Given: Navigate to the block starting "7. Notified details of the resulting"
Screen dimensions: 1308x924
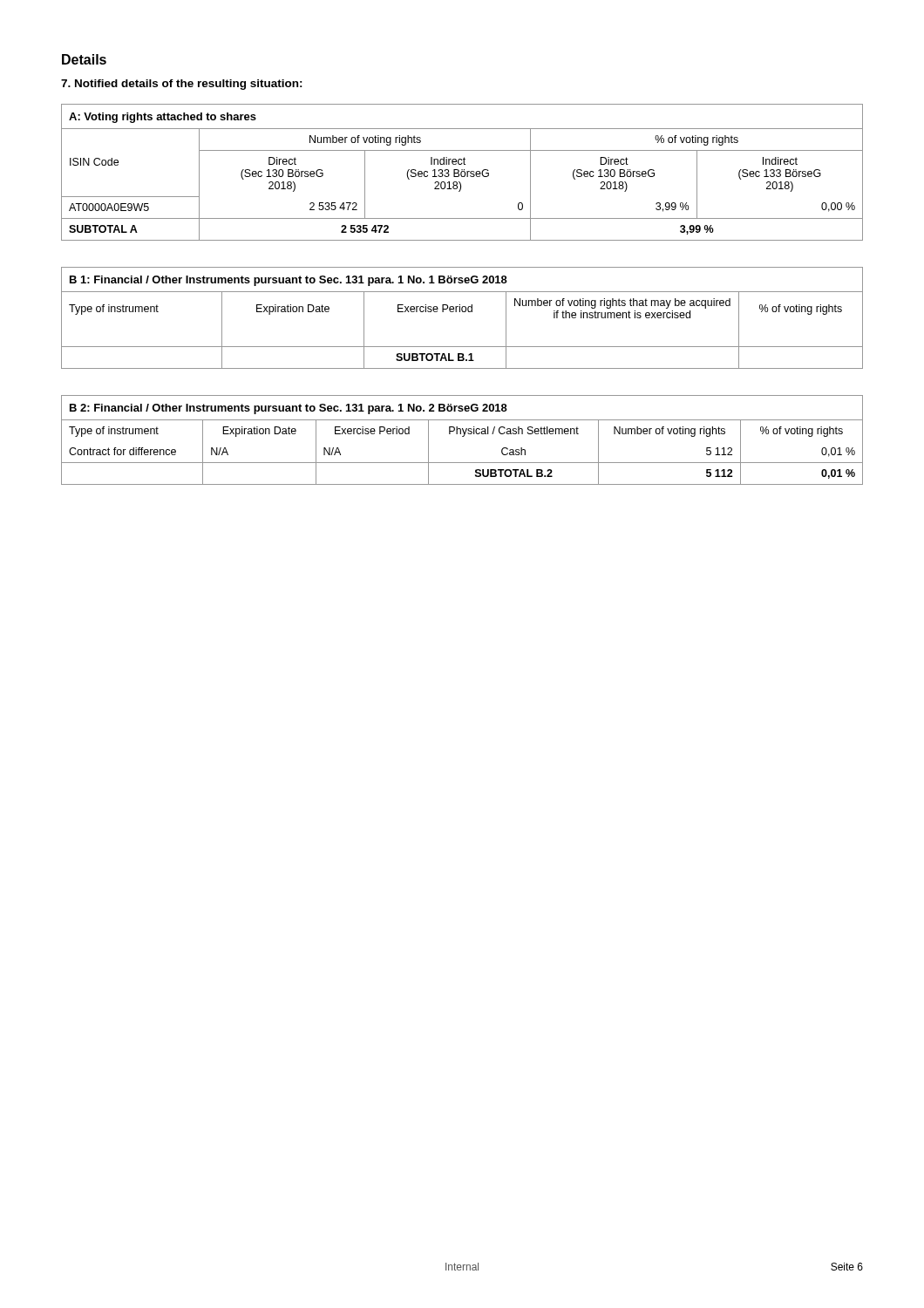Looking at the screenshot, I should (x=182, y=83).
